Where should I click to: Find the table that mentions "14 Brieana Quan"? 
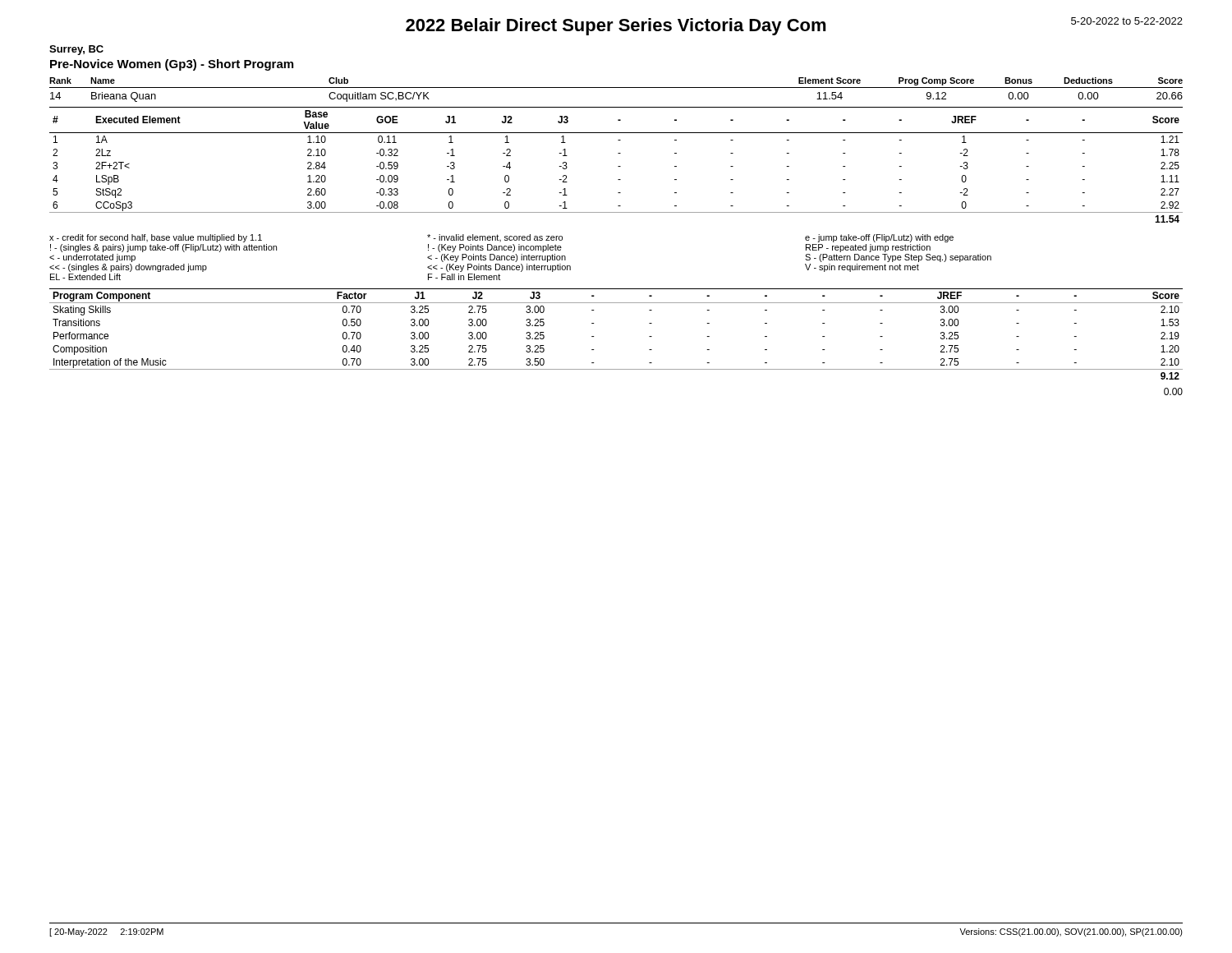[616, 96]
